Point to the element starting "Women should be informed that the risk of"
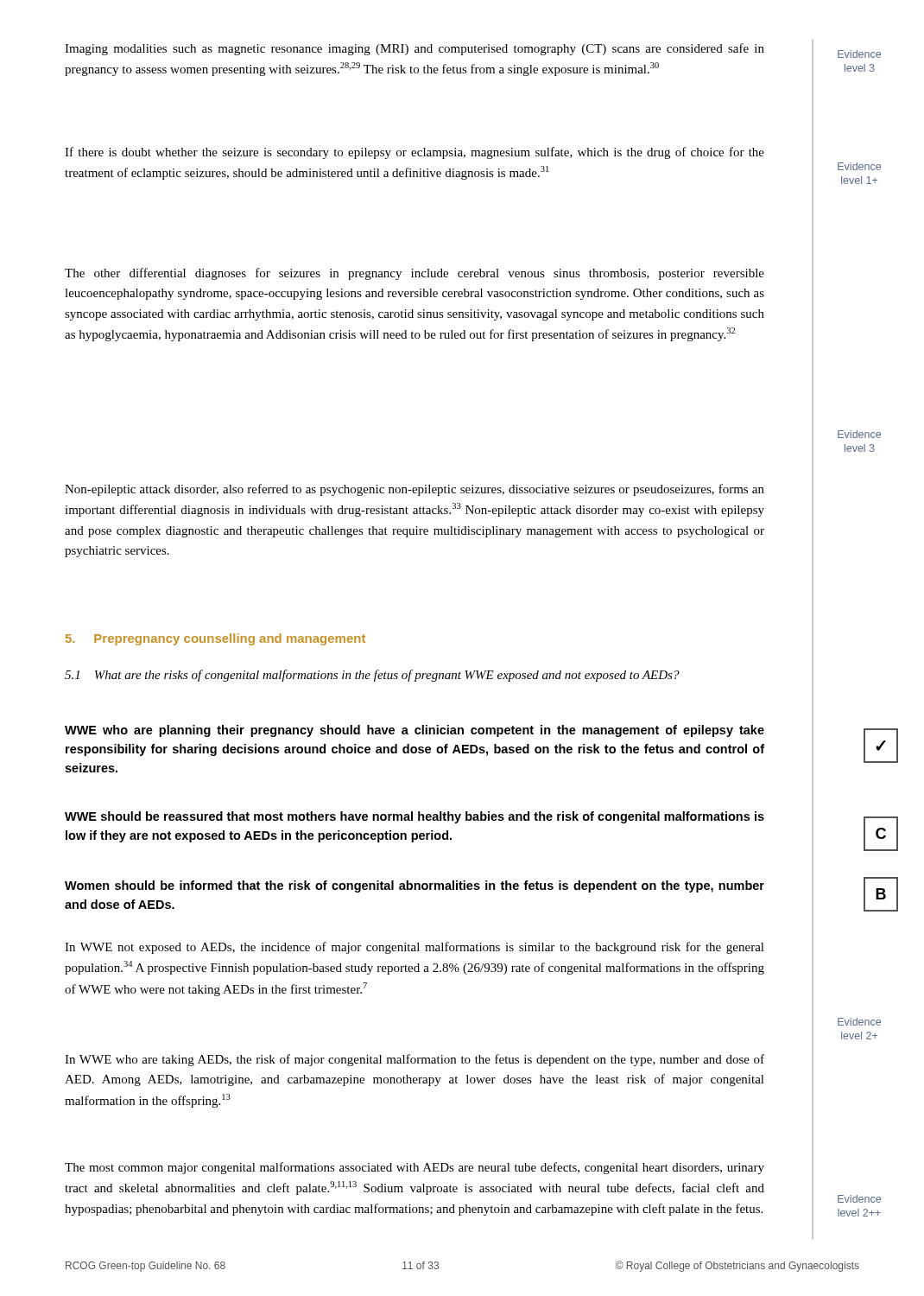924x1296 pixels. point(415,895)
